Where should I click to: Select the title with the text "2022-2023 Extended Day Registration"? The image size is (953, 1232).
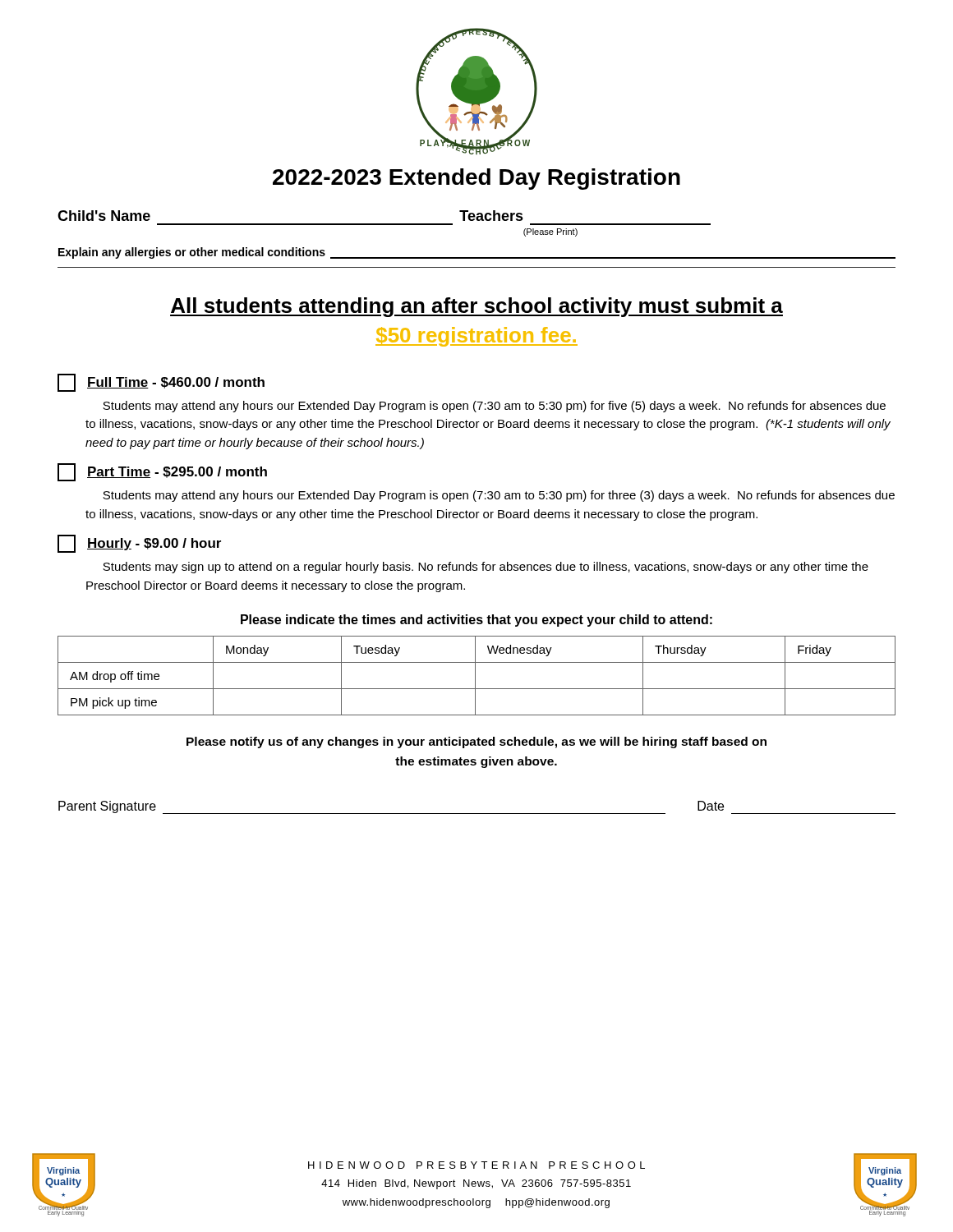pos(476,177)
